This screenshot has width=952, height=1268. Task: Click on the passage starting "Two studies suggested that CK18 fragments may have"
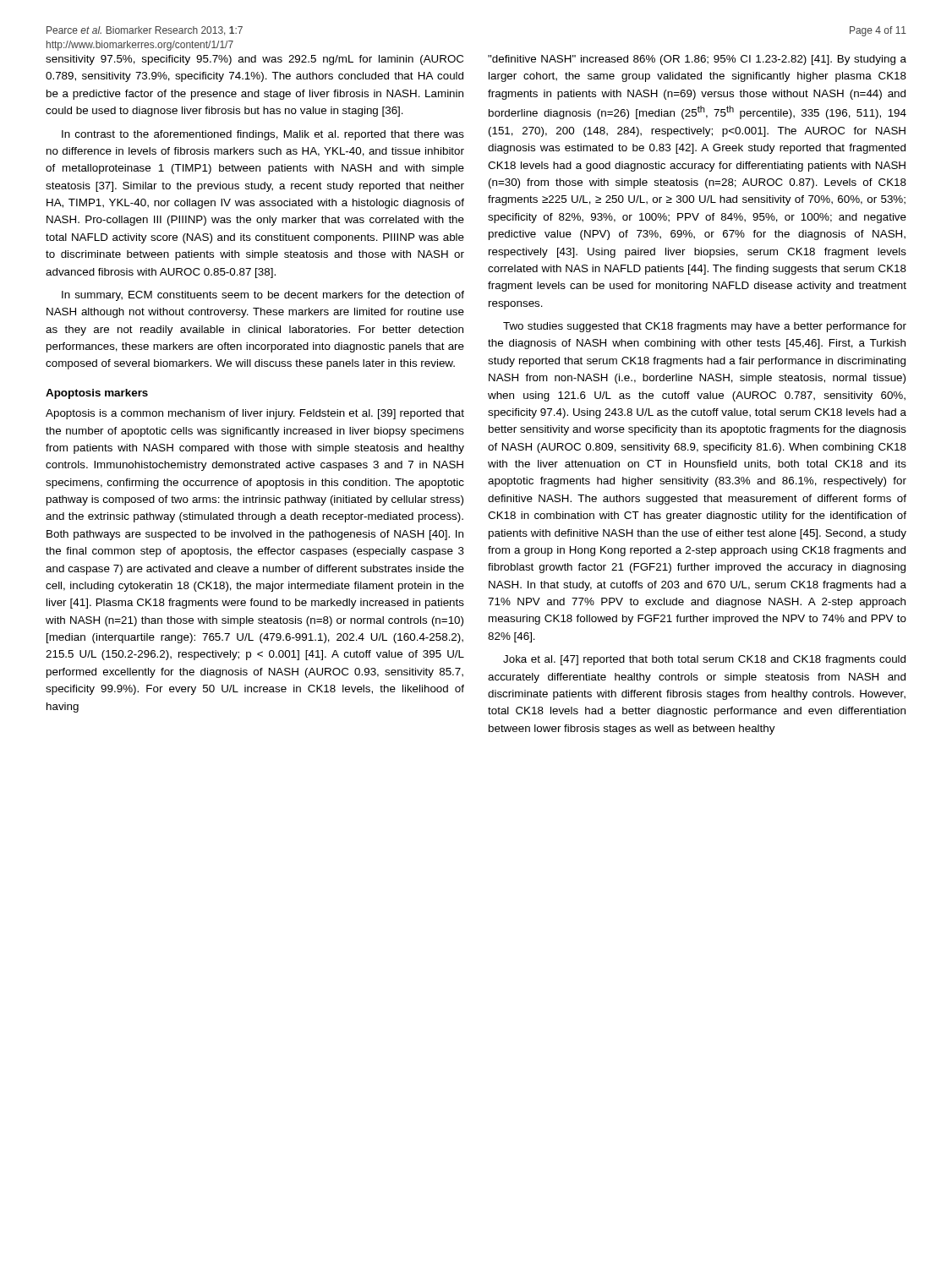coord(697,482)
